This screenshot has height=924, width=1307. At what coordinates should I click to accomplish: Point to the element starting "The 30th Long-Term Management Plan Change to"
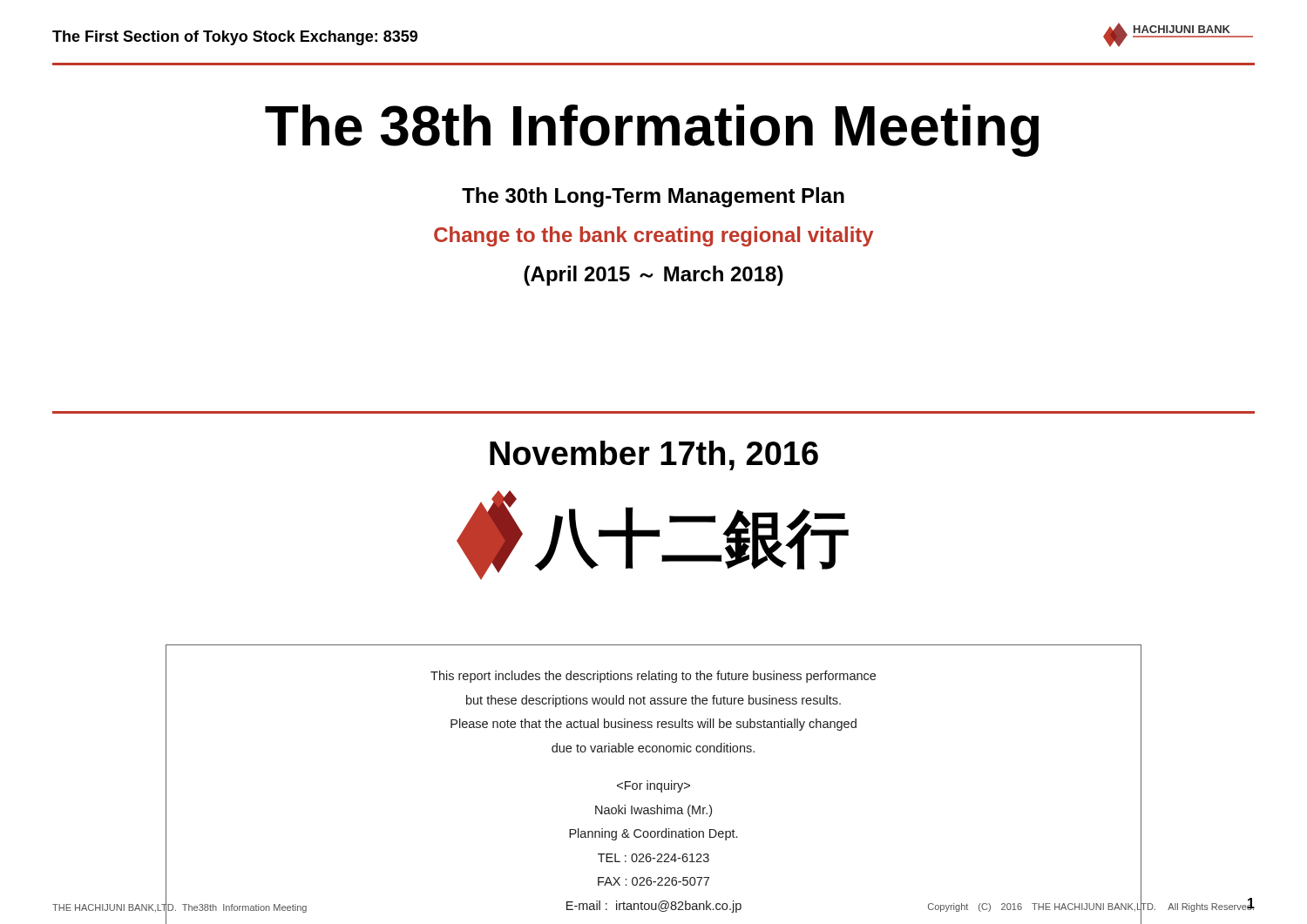654,235
